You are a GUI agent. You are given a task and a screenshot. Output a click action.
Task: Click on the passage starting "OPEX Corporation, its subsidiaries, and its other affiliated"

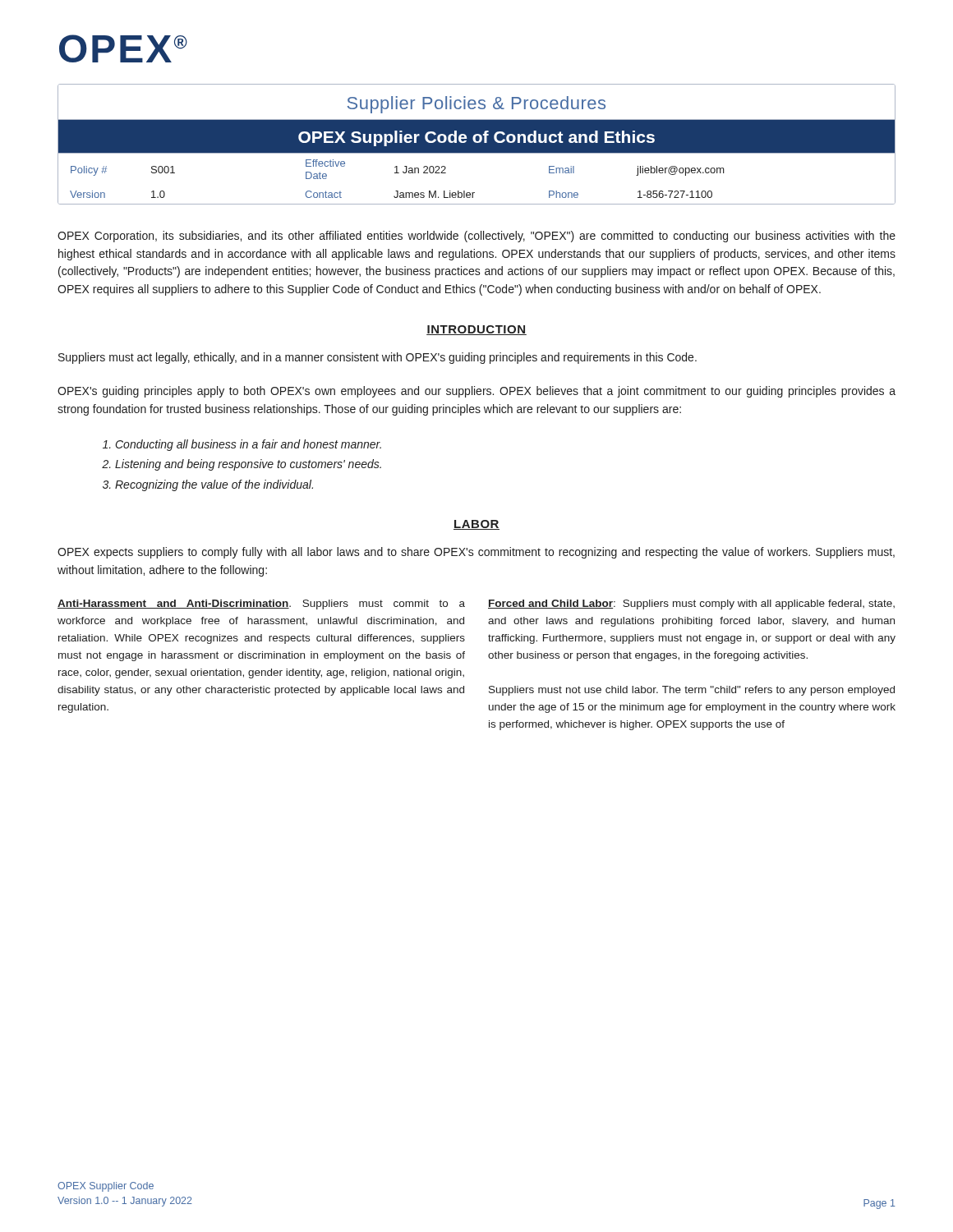pos(476,262)
